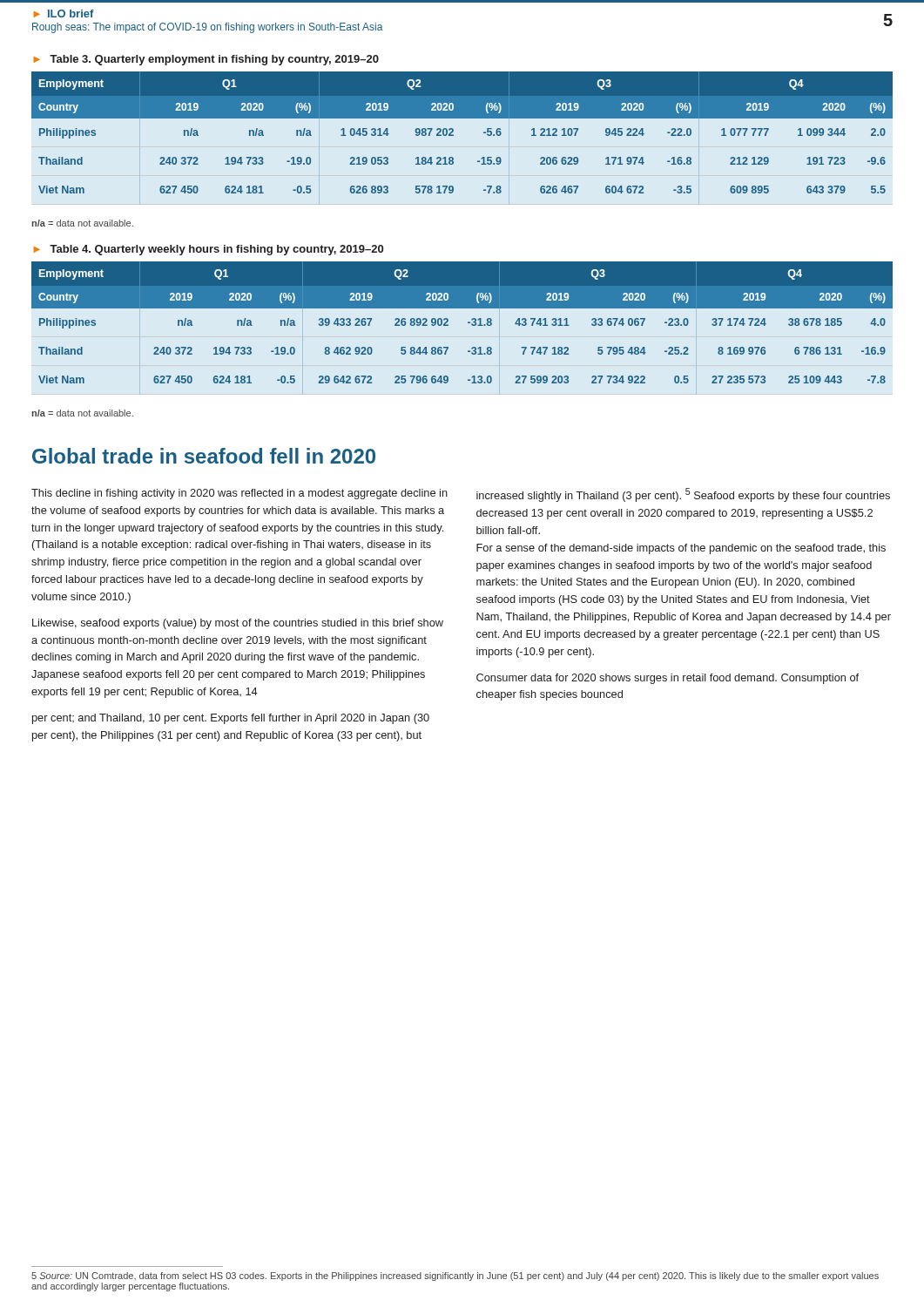Image resolution: width=924 pixels, height=1307 pixels.
Task: Where is the passage that starts "per cent; and Thailand, 10 per cent. Exports"?
Action: (x=235, y=494)
